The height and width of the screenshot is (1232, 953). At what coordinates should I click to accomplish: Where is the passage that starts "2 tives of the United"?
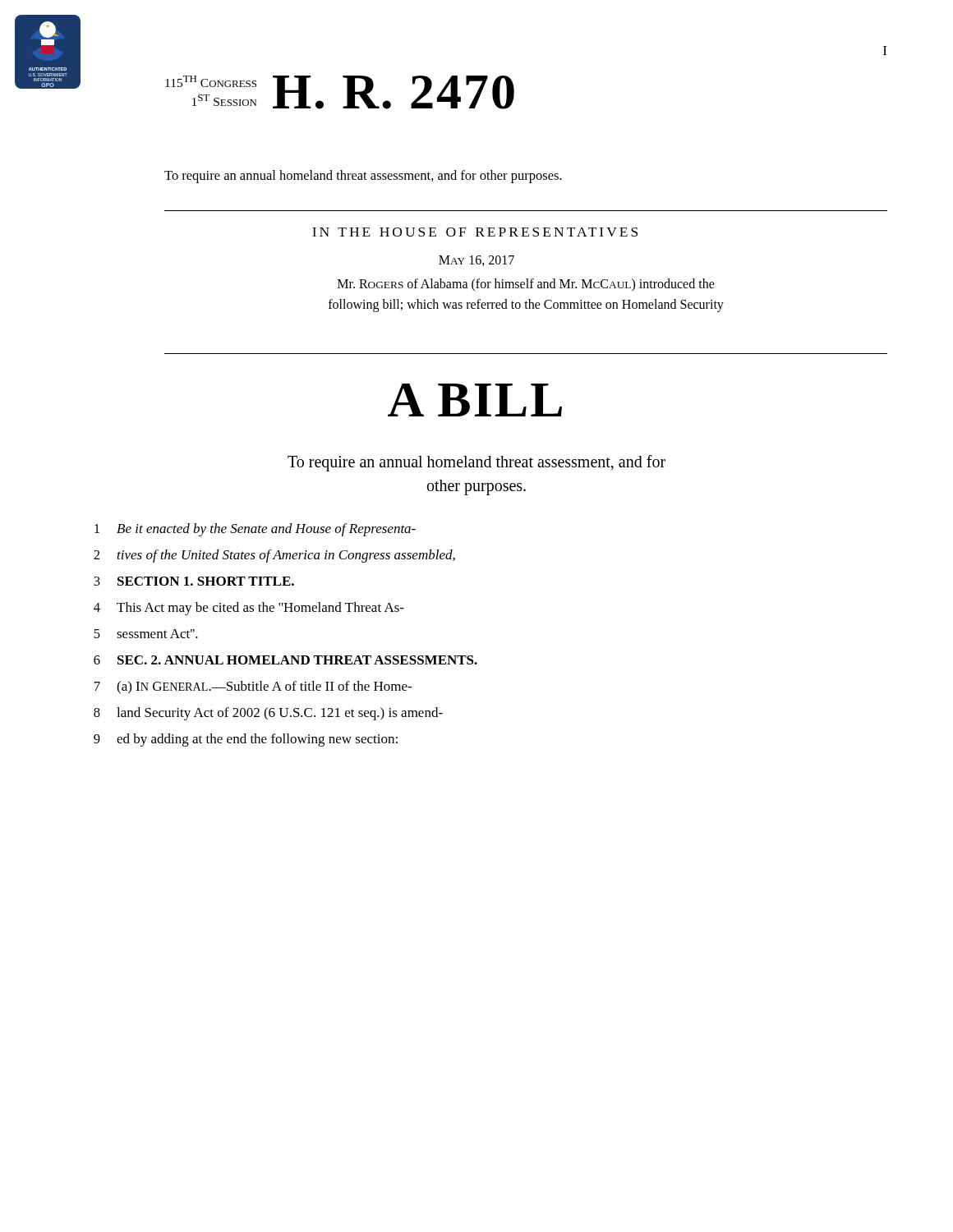click(274, 556)
